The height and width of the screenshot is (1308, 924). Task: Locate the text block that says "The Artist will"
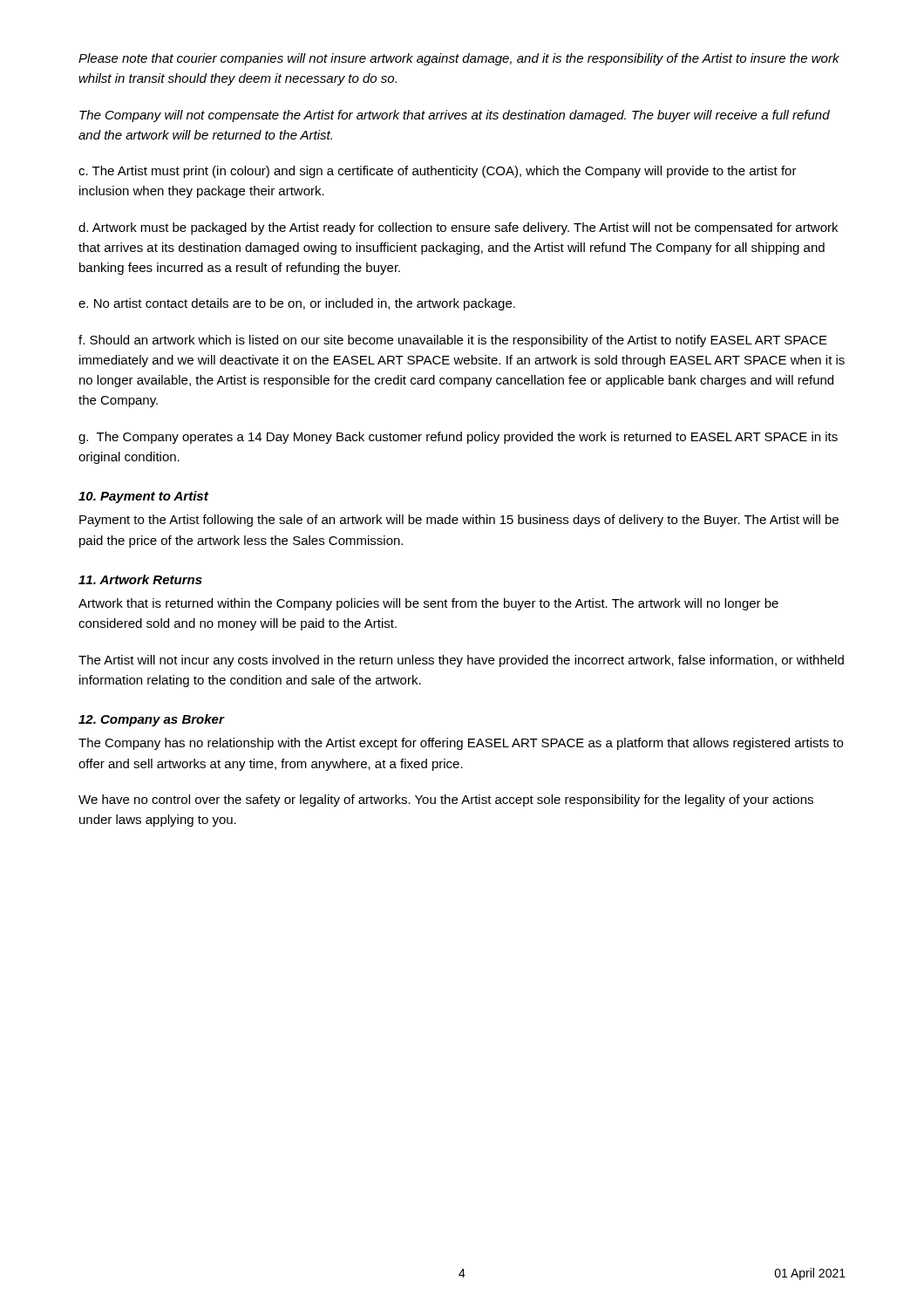[461, 669]
